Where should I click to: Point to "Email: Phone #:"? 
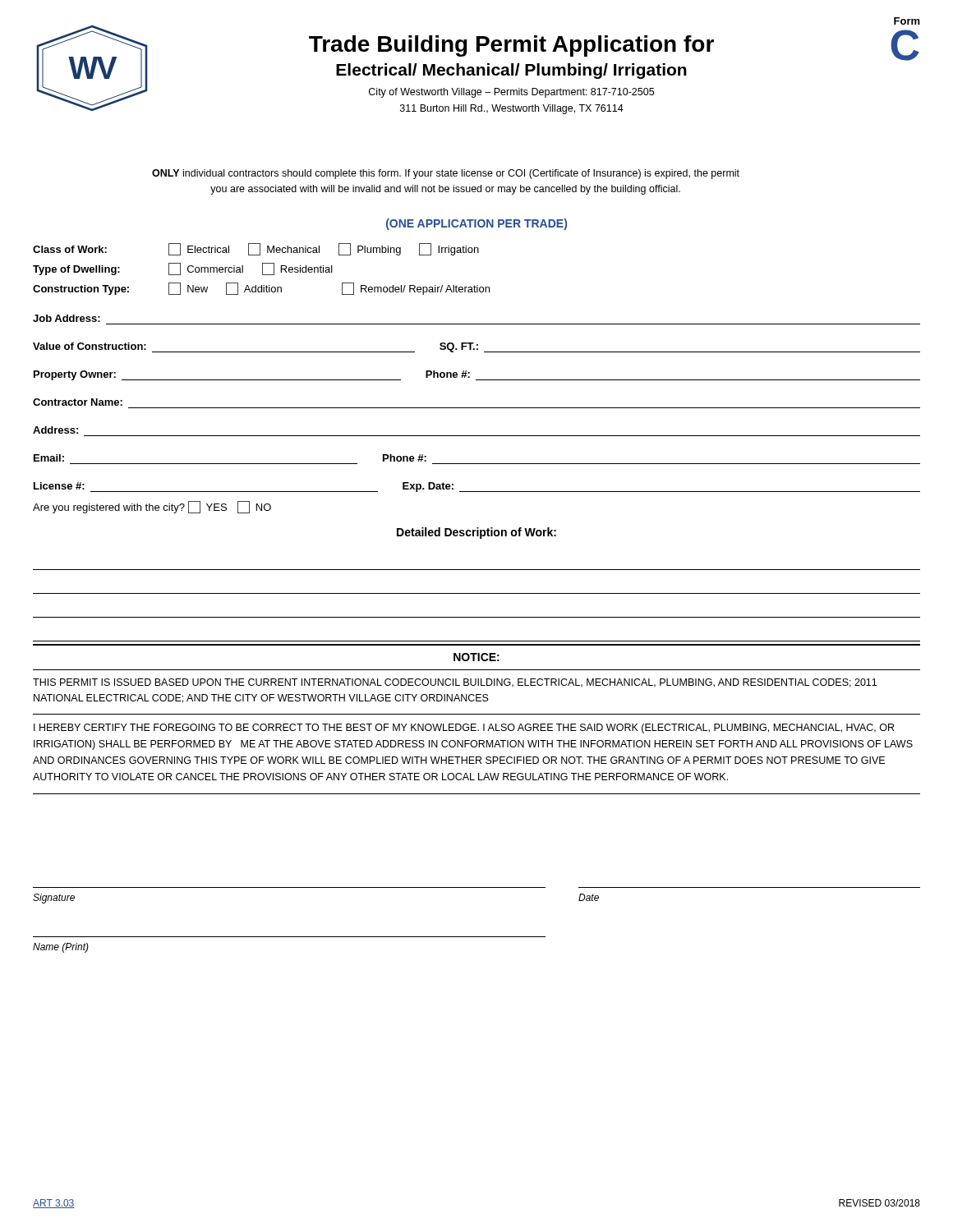point(476,456)
